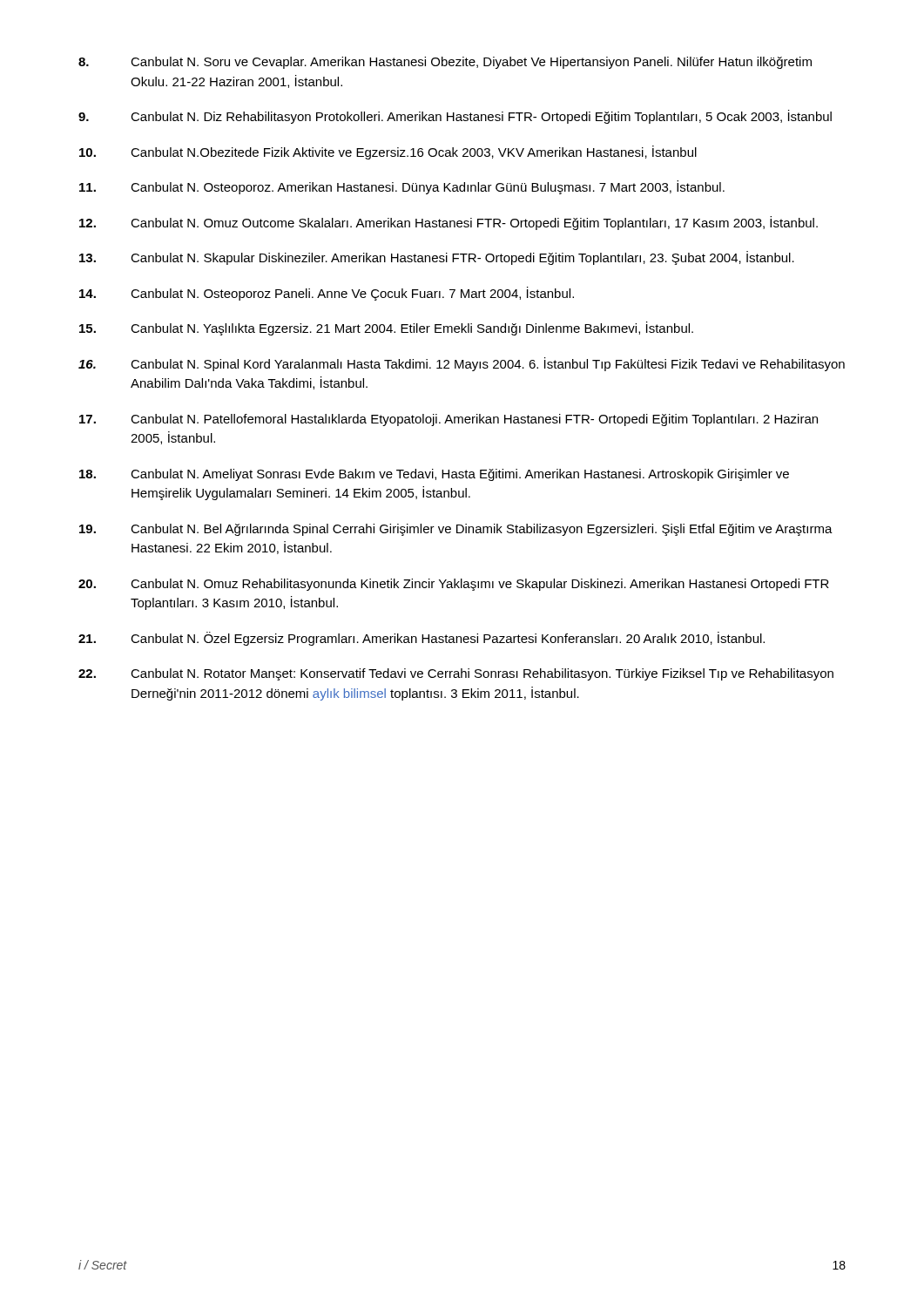Navigate to the text block starting "12. Canbulat N. Omuz Outcome Skalaları. Amerikan"
The height and width of the screenshot is (1307, 924).
(462, 223)
